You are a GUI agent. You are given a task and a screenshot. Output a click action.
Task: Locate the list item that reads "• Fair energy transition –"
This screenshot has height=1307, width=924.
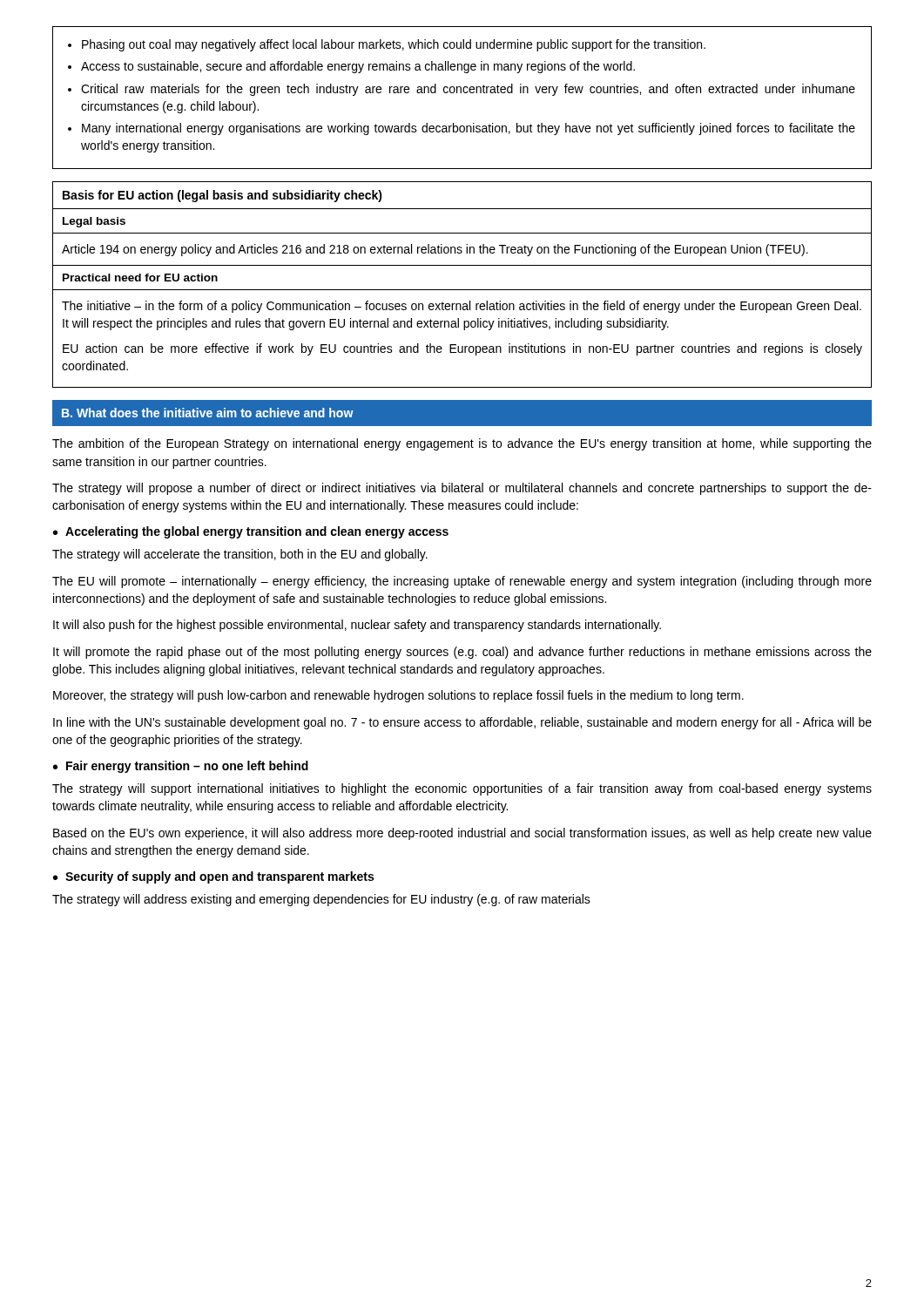pos(180,766)
